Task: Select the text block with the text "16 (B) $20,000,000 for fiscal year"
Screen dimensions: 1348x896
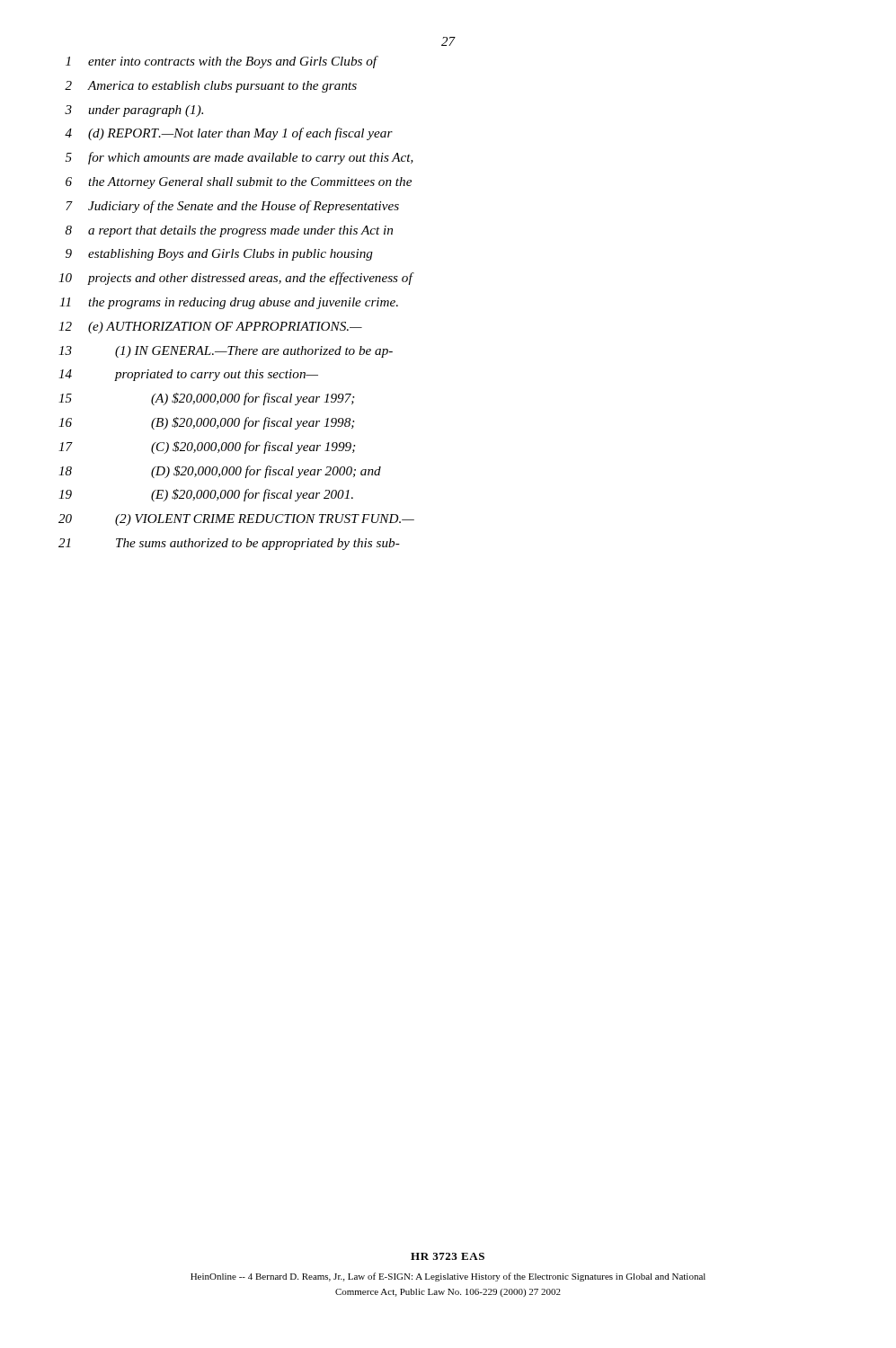Action: click(x=206, y=423)
